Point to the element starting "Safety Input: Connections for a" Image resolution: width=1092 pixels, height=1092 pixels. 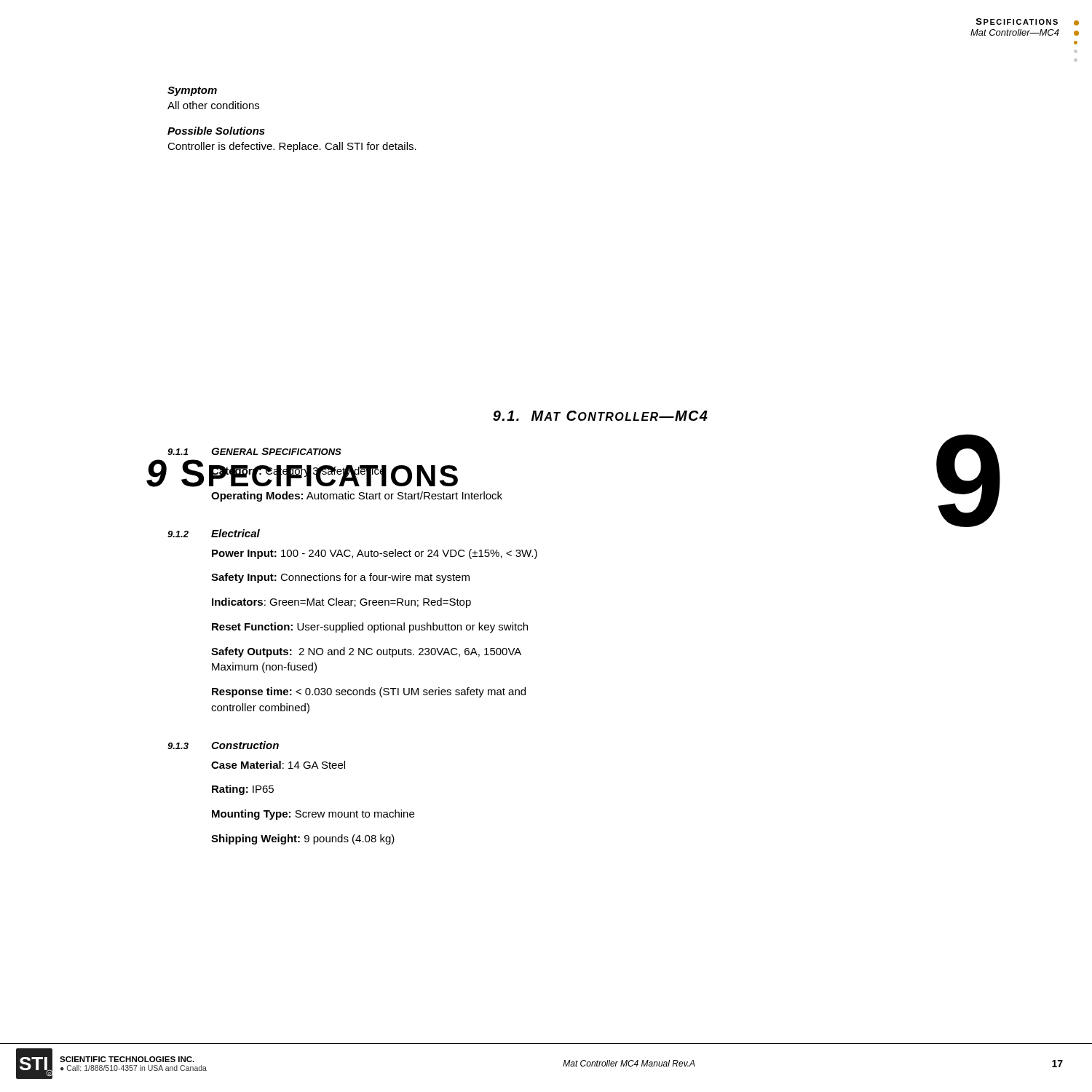click(x=341, y=577)
